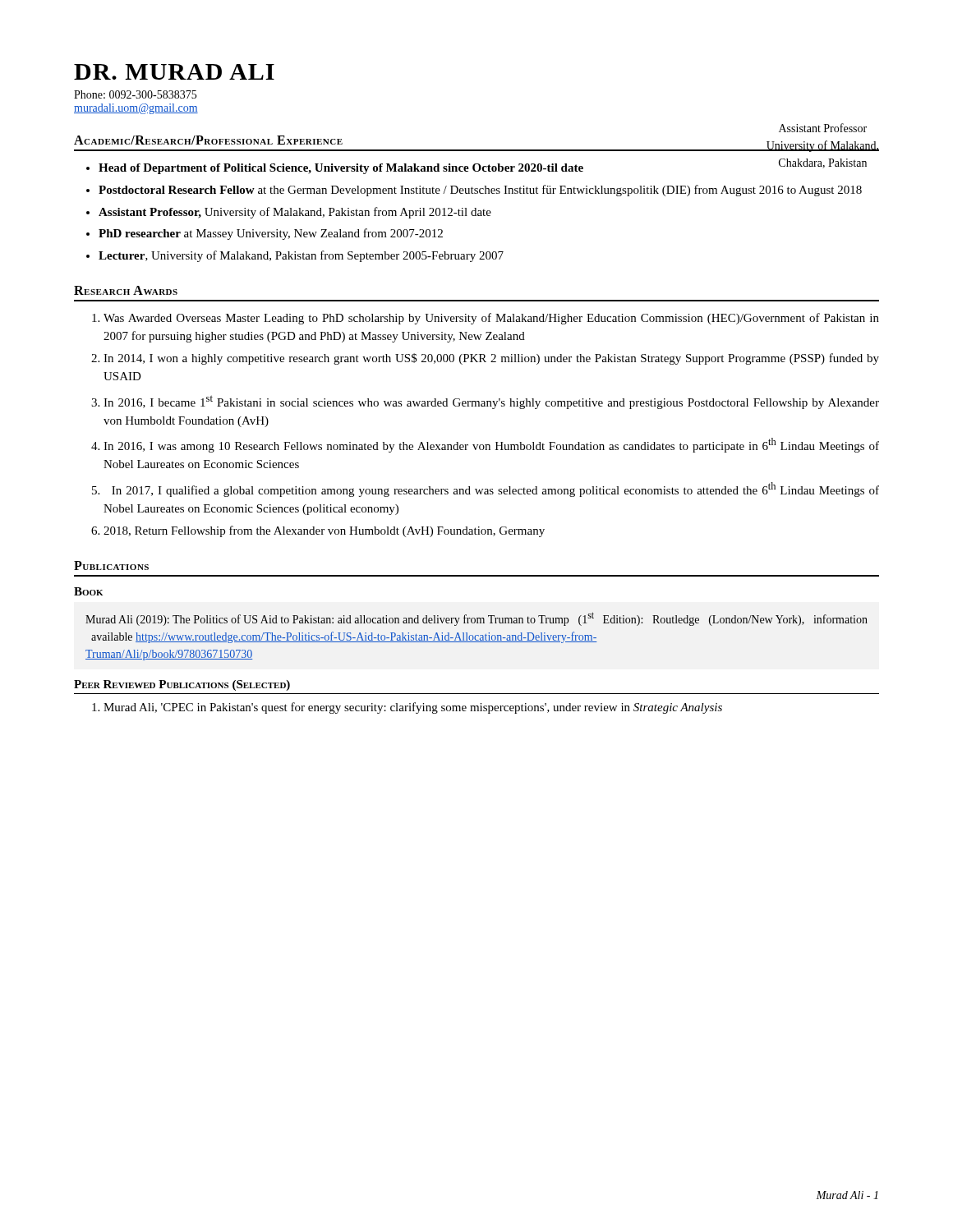Screen dimensions: 1232x953
Task: Select the list item with the text "2018, Return Fellowship from the"
Action: pyautogui.click(x=324, y=531)
